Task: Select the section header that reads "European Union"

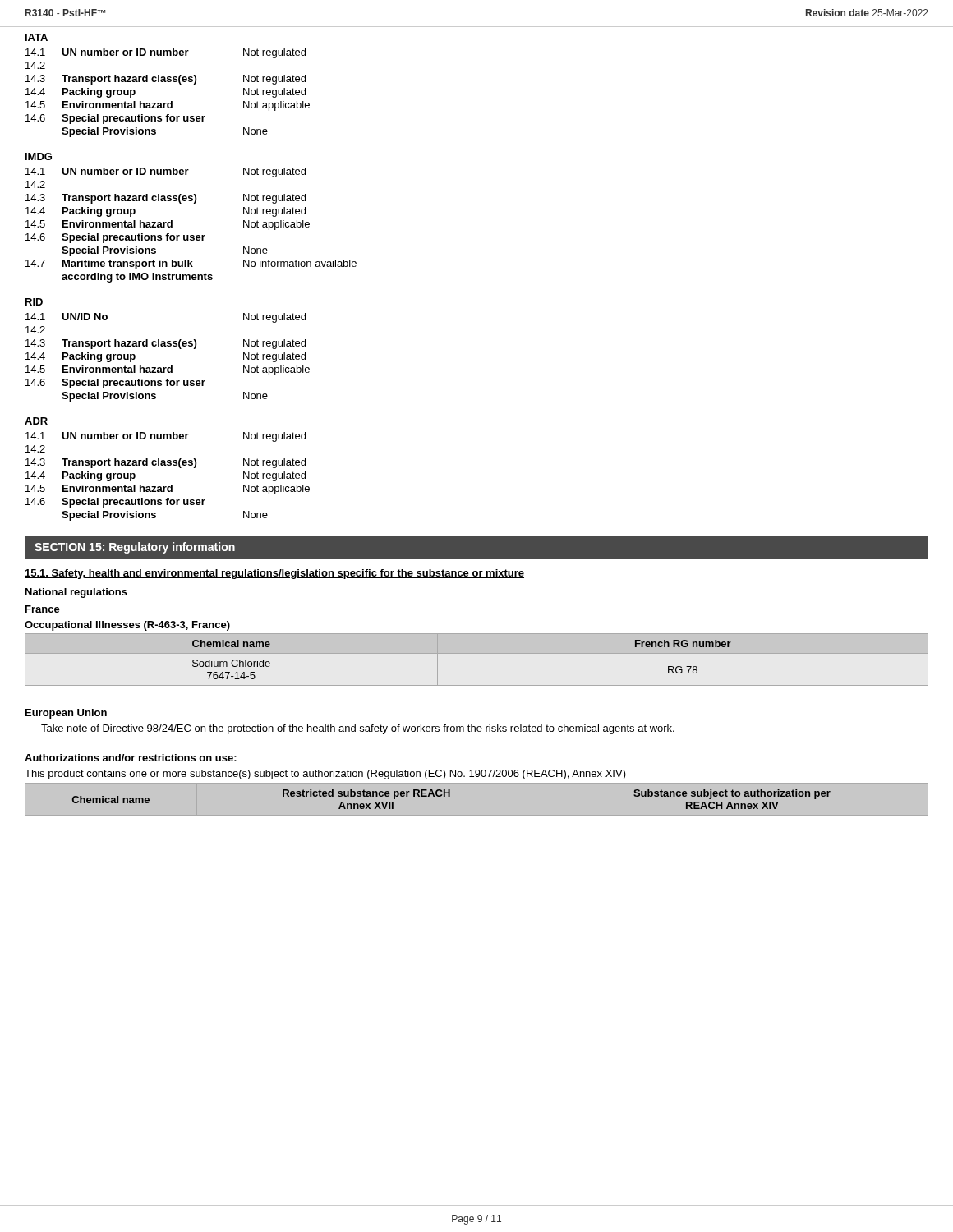Action: [66, 712]
